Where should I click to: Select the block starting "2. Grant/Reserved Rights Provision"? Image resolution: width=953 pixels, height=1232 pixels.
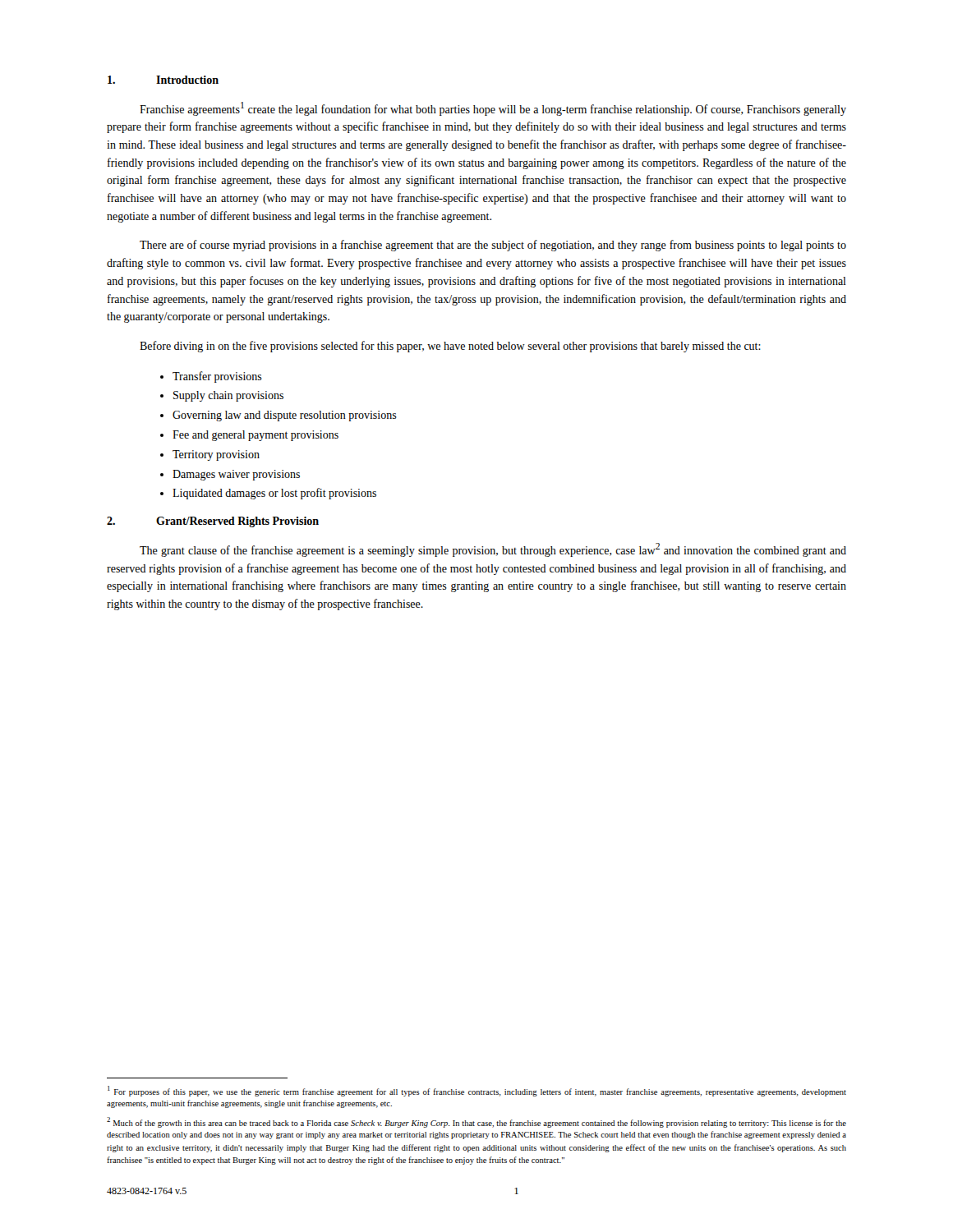pyautogui.click(x=213, y=522)
